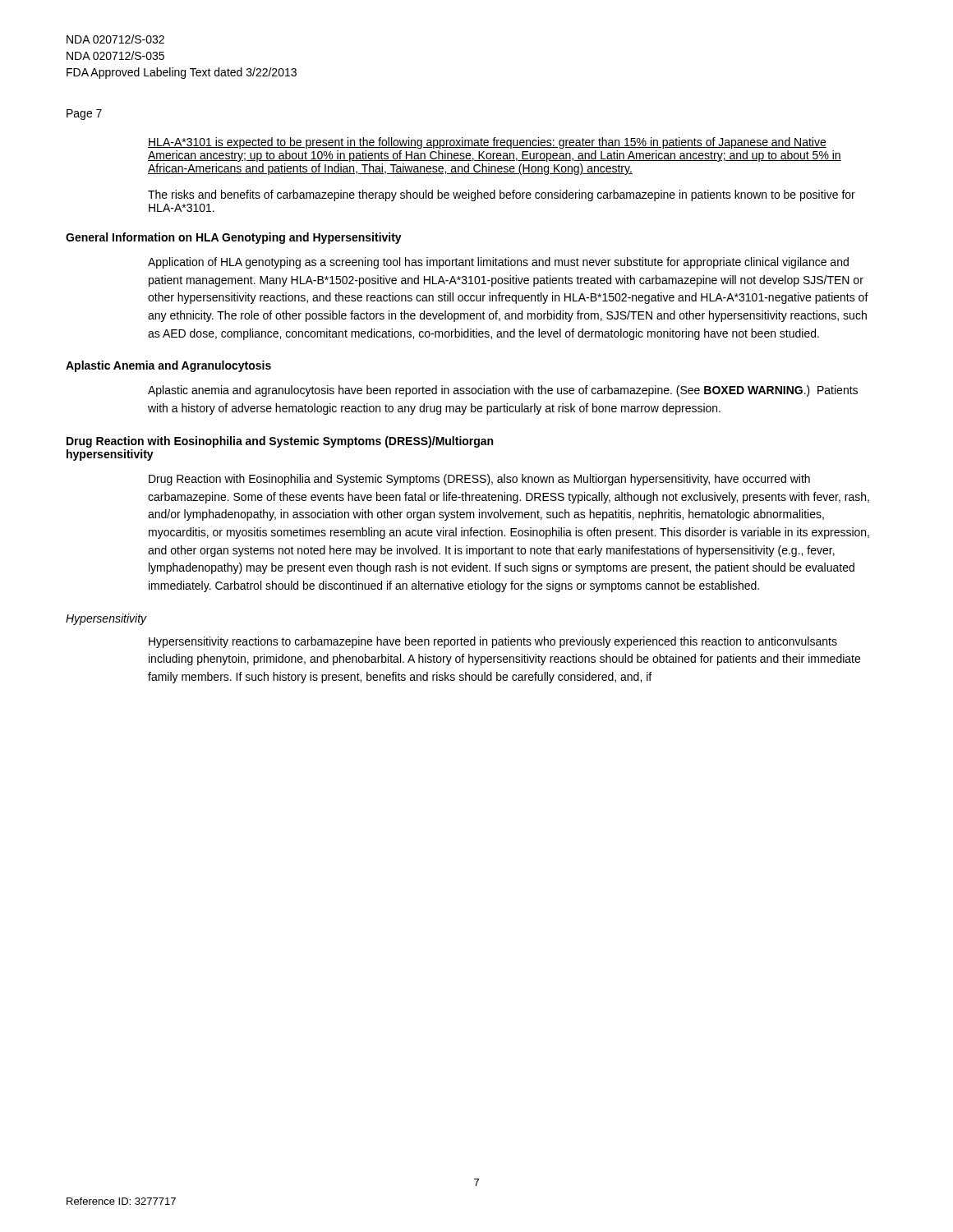Locate the block of text that opens with "HLA-A*3101 is expected to"
Image resolution: width=953 pixels, height=1232 pixels.
[494, 155]
